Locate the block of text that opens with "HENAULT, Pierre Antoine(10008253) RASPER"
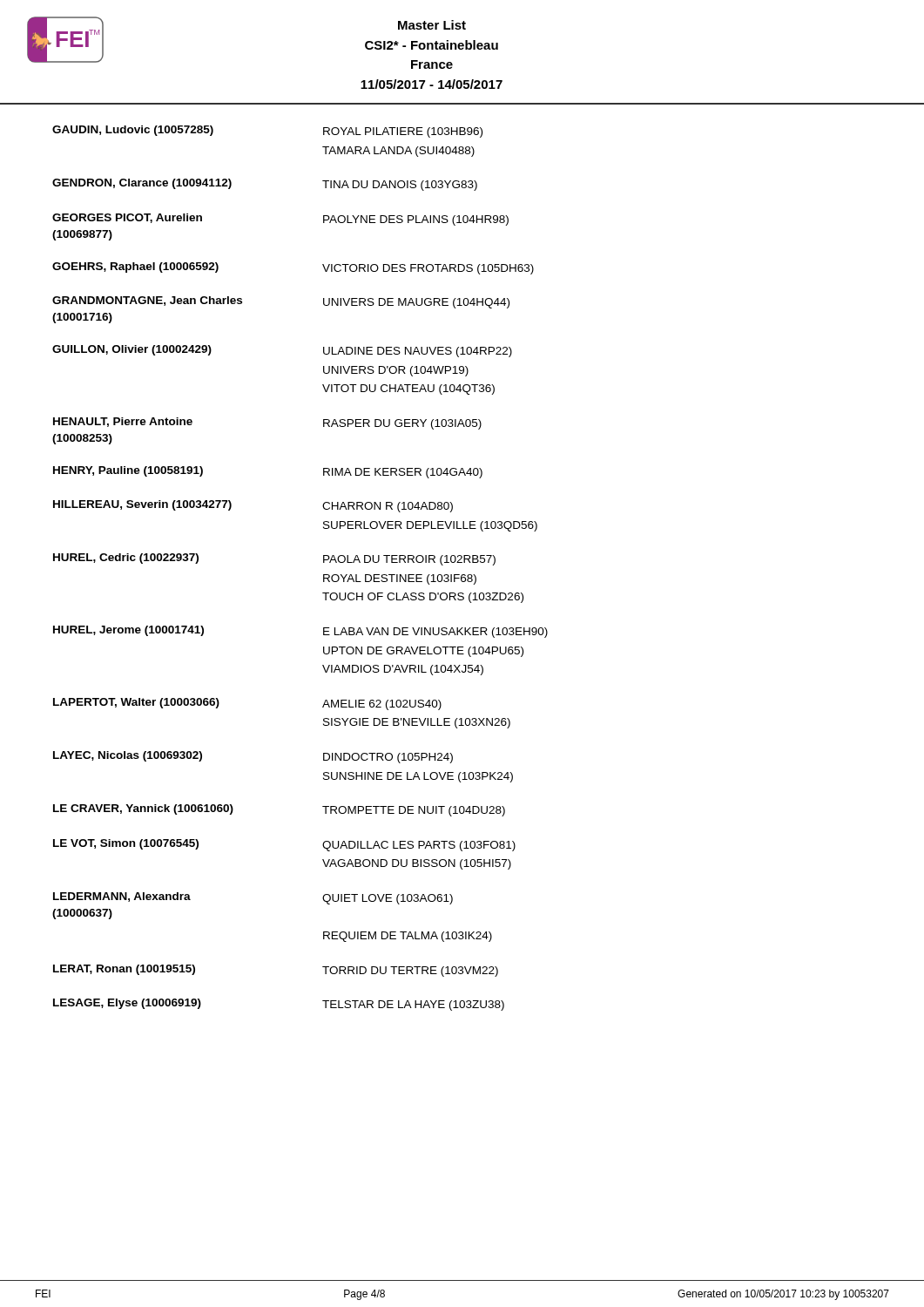 click(x=462, y=430)
